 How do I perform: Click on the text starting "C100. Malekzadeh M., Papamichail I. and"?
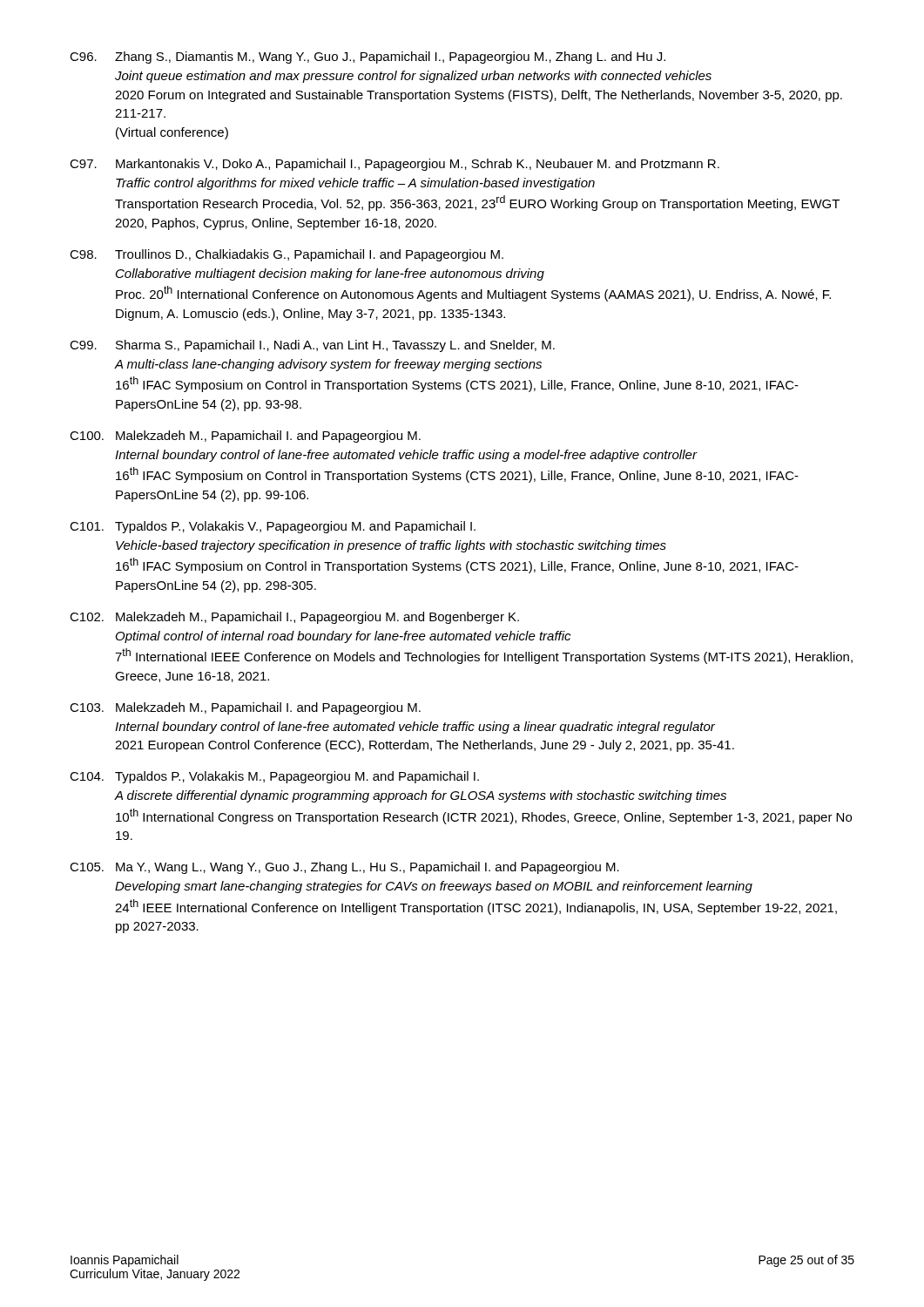462,465
